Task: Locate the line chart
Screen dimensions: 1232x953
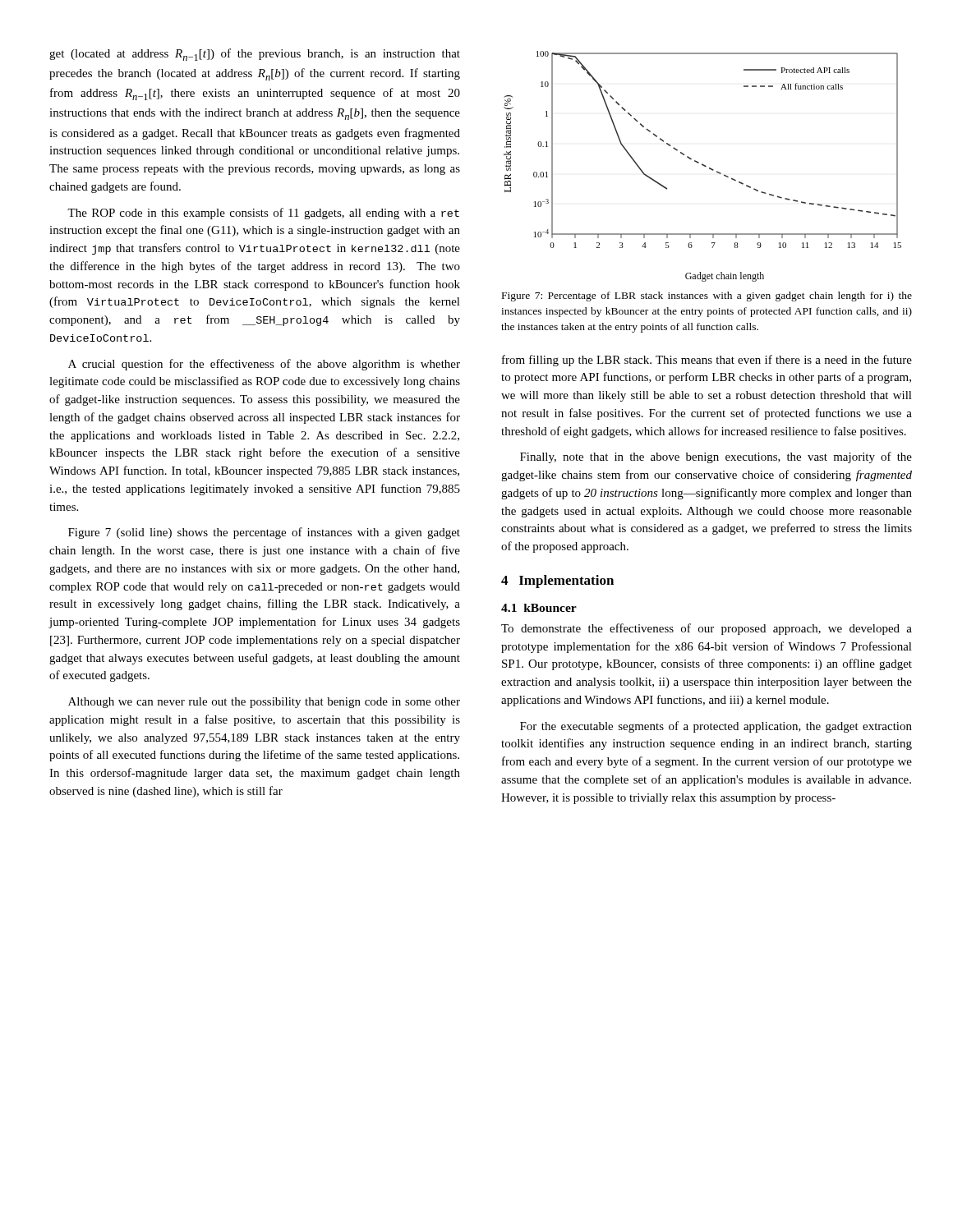Action: click(707, 164)
